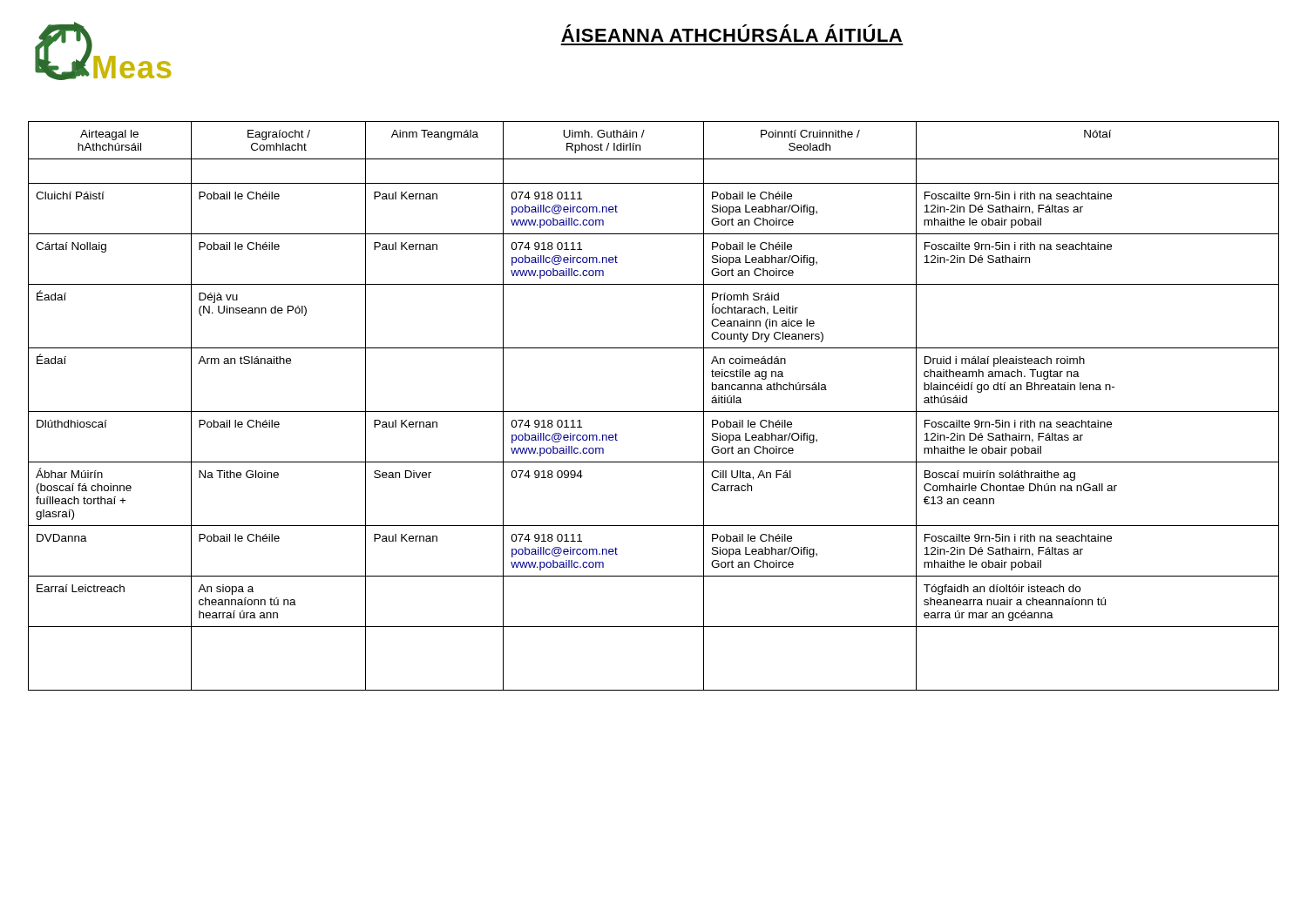Locate the title that says "ÁISEANNA ATHCHÚRSÁLA ÁITIÚLA"

[732, 35]
